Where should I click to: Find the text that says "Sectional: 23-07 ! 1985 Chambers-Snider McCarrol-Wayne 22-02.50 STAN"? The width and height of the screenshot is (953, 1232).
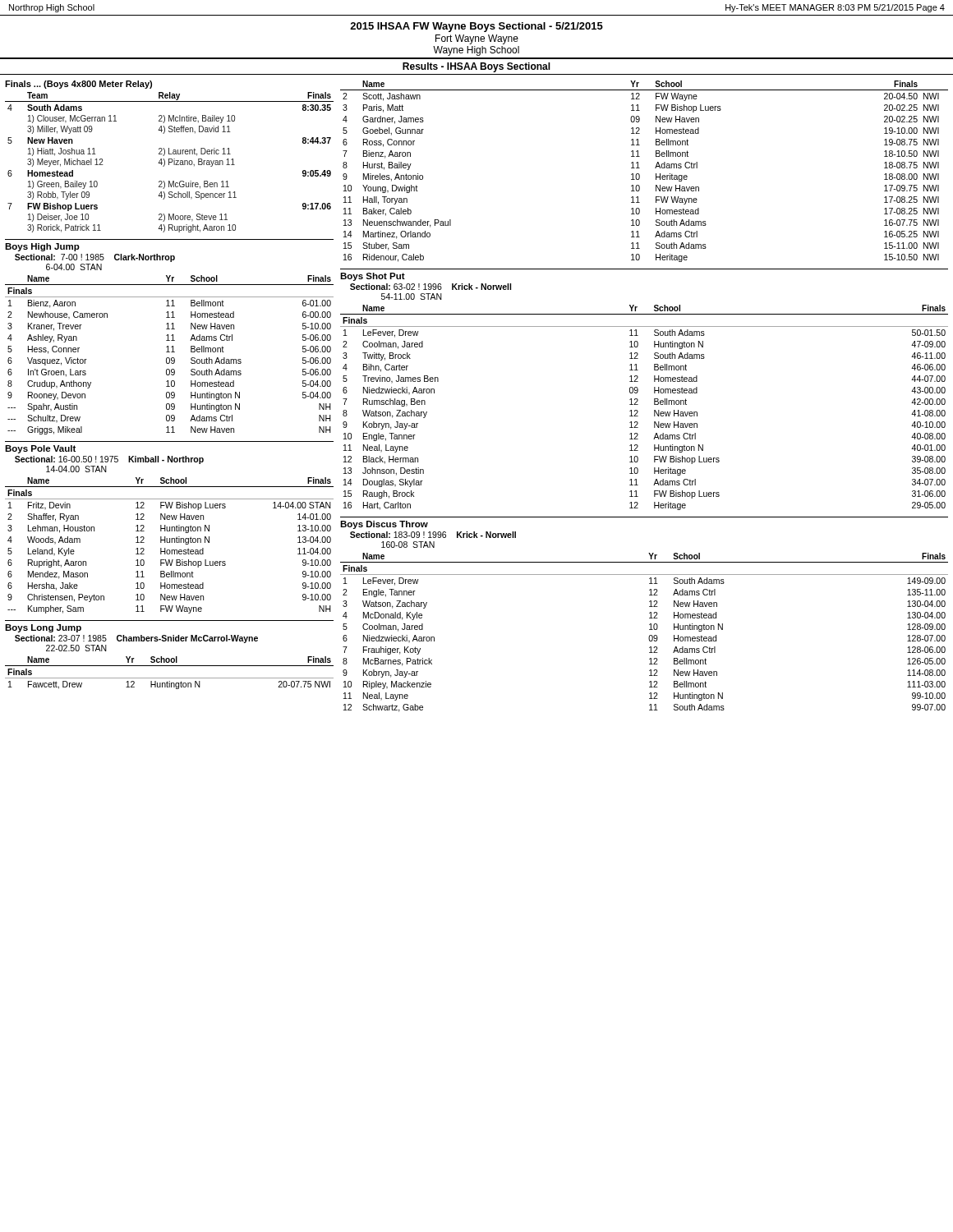click(132, 643)
